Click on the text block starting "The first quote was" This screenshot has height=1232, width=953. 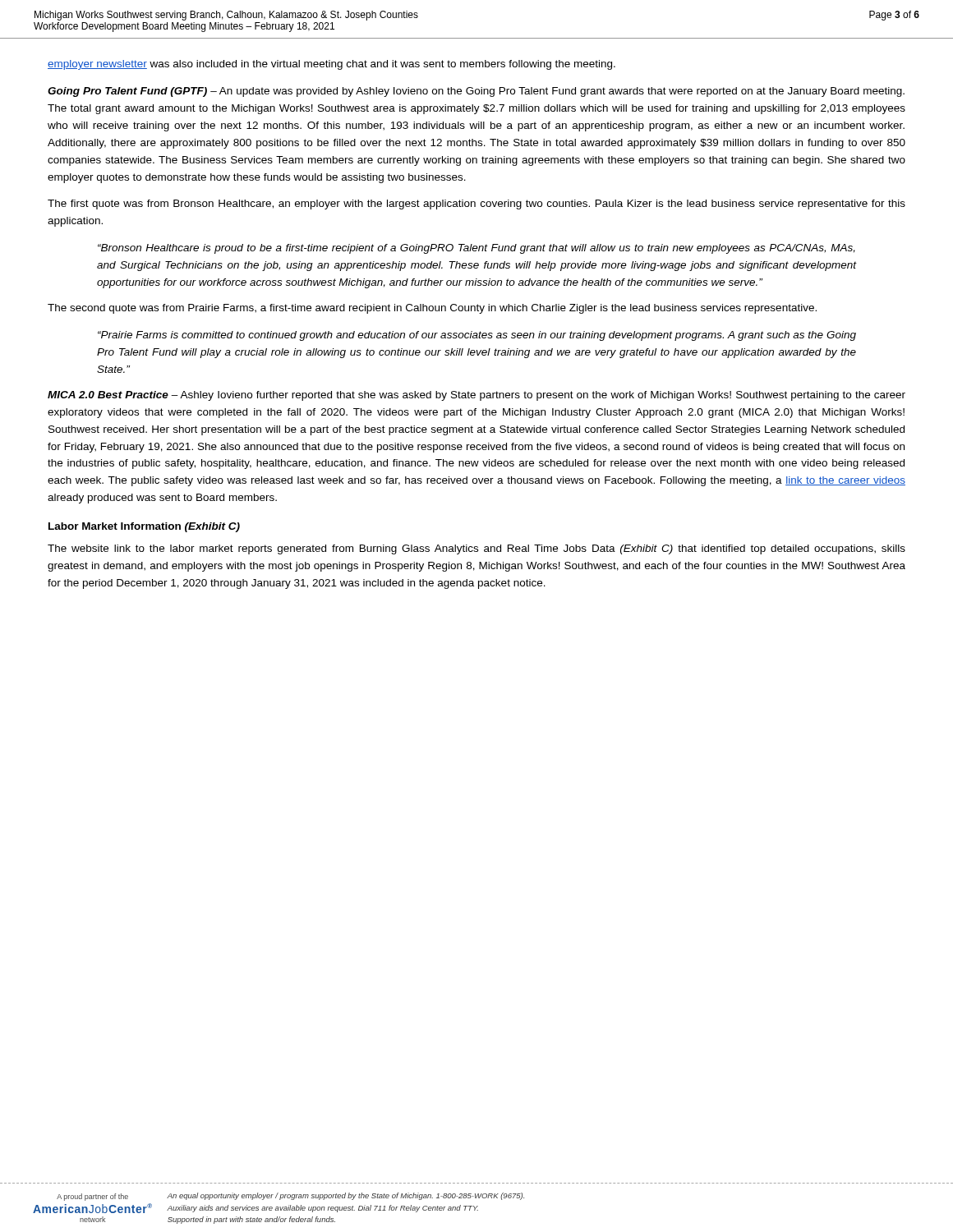(x=476, y=212)
